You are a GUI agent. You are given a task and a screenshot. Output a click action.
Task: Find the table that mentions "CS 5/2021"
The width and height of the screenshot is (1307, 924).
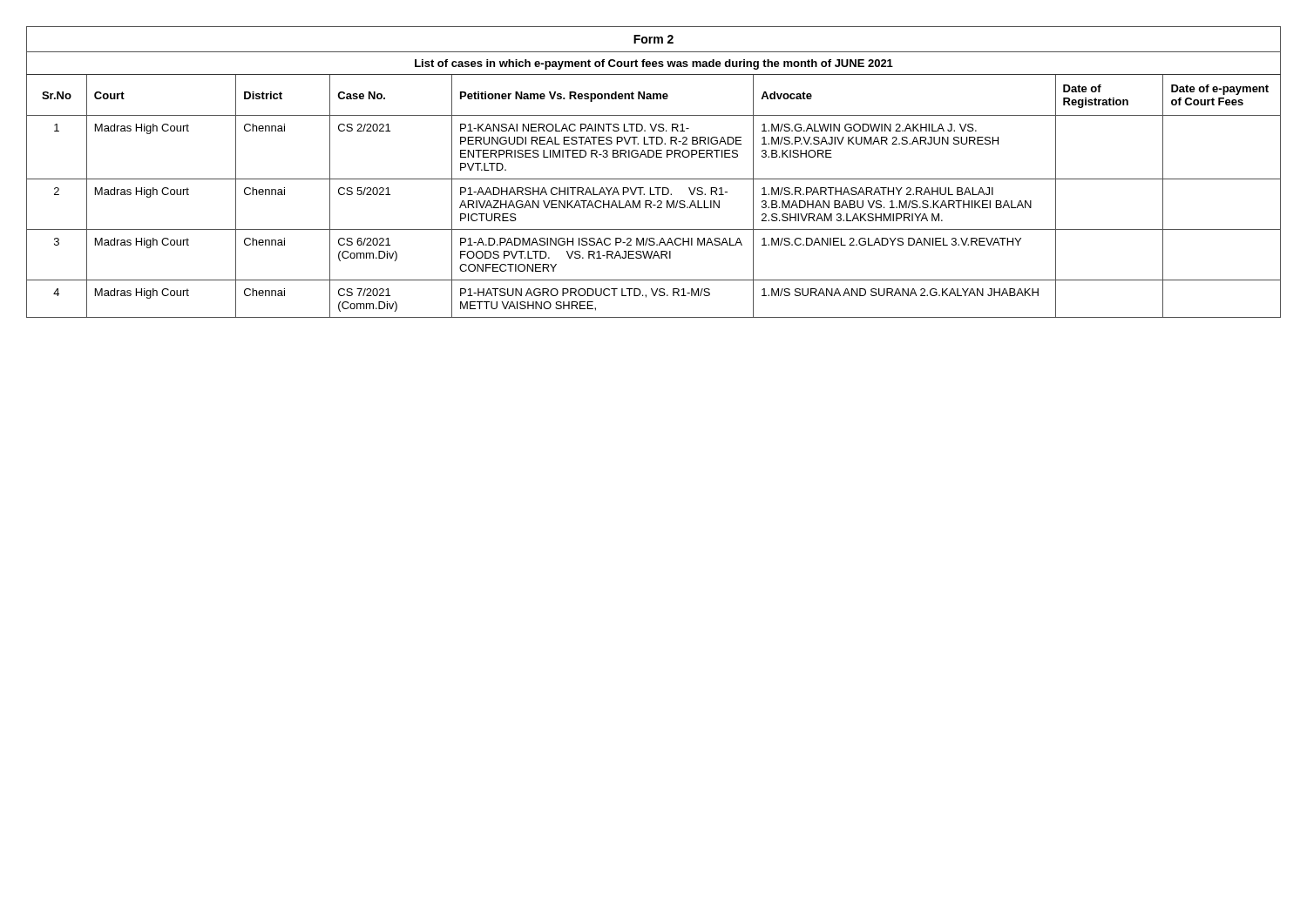click(x=654, y=172)
